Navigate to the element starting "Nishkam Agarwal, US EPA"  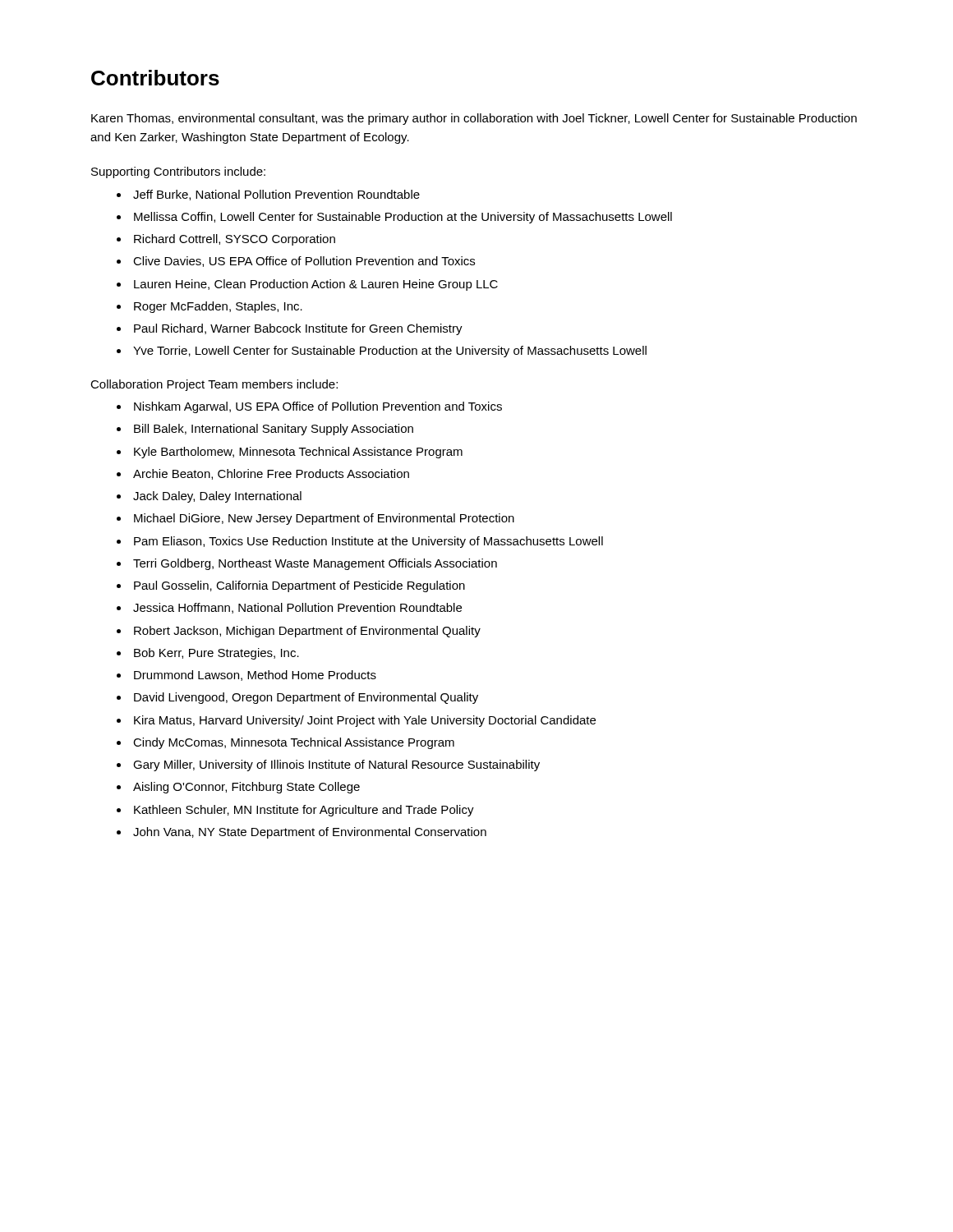[x=476, y=406]
